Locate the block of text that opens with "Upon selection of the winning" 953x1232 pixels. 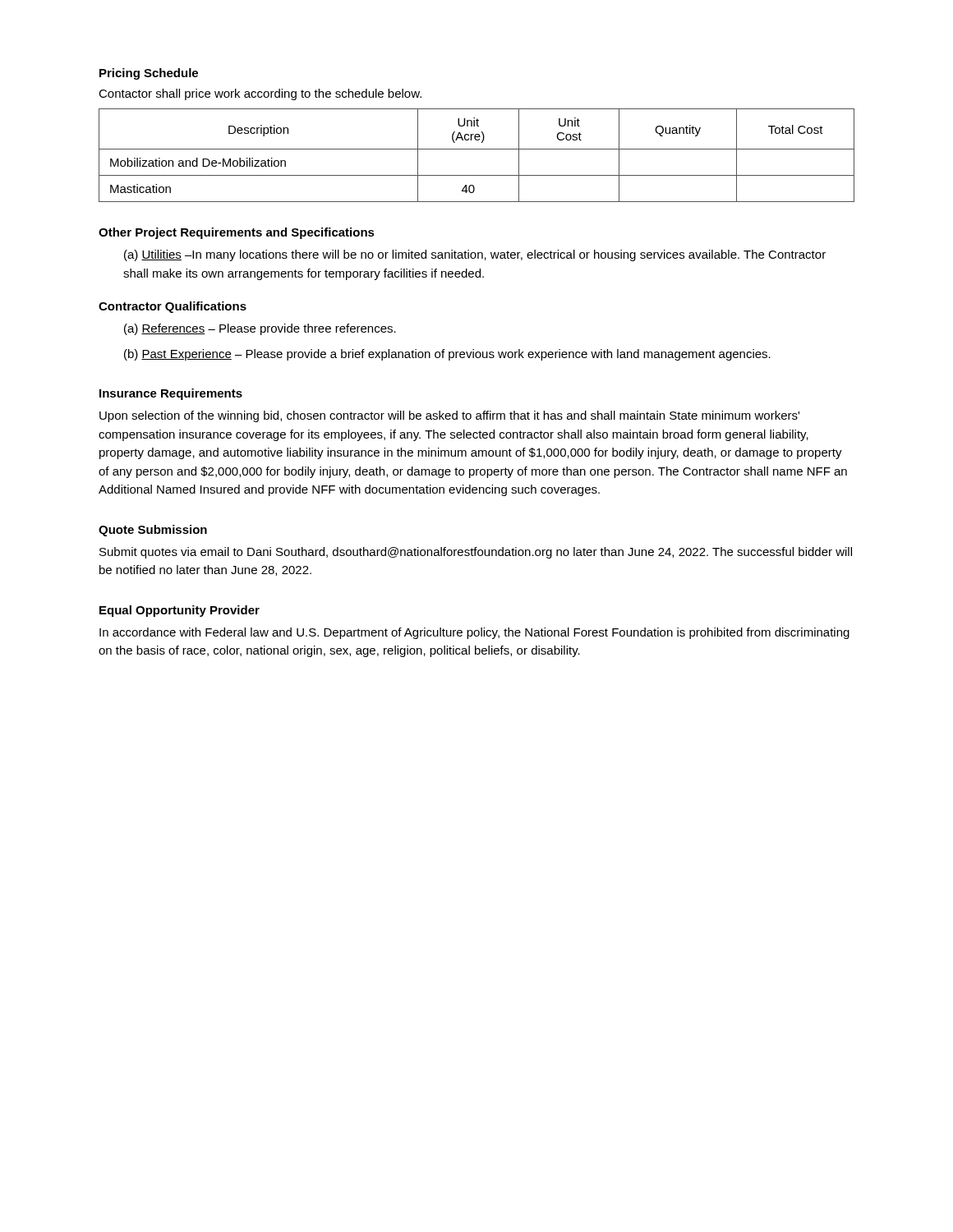[x=473, y=452]
